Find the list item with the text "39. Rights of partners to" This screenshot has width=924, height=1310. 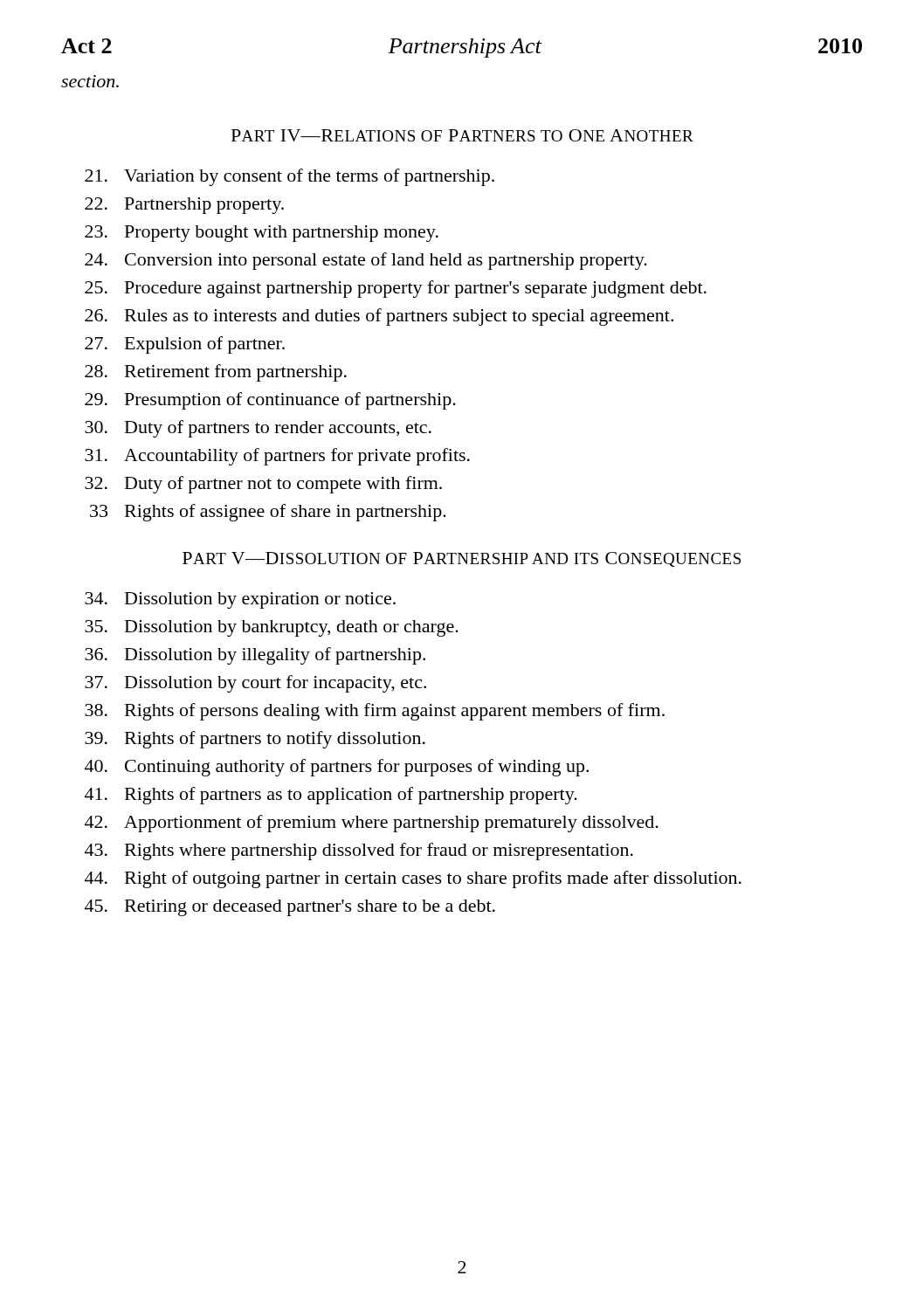[x=255, y=740]
